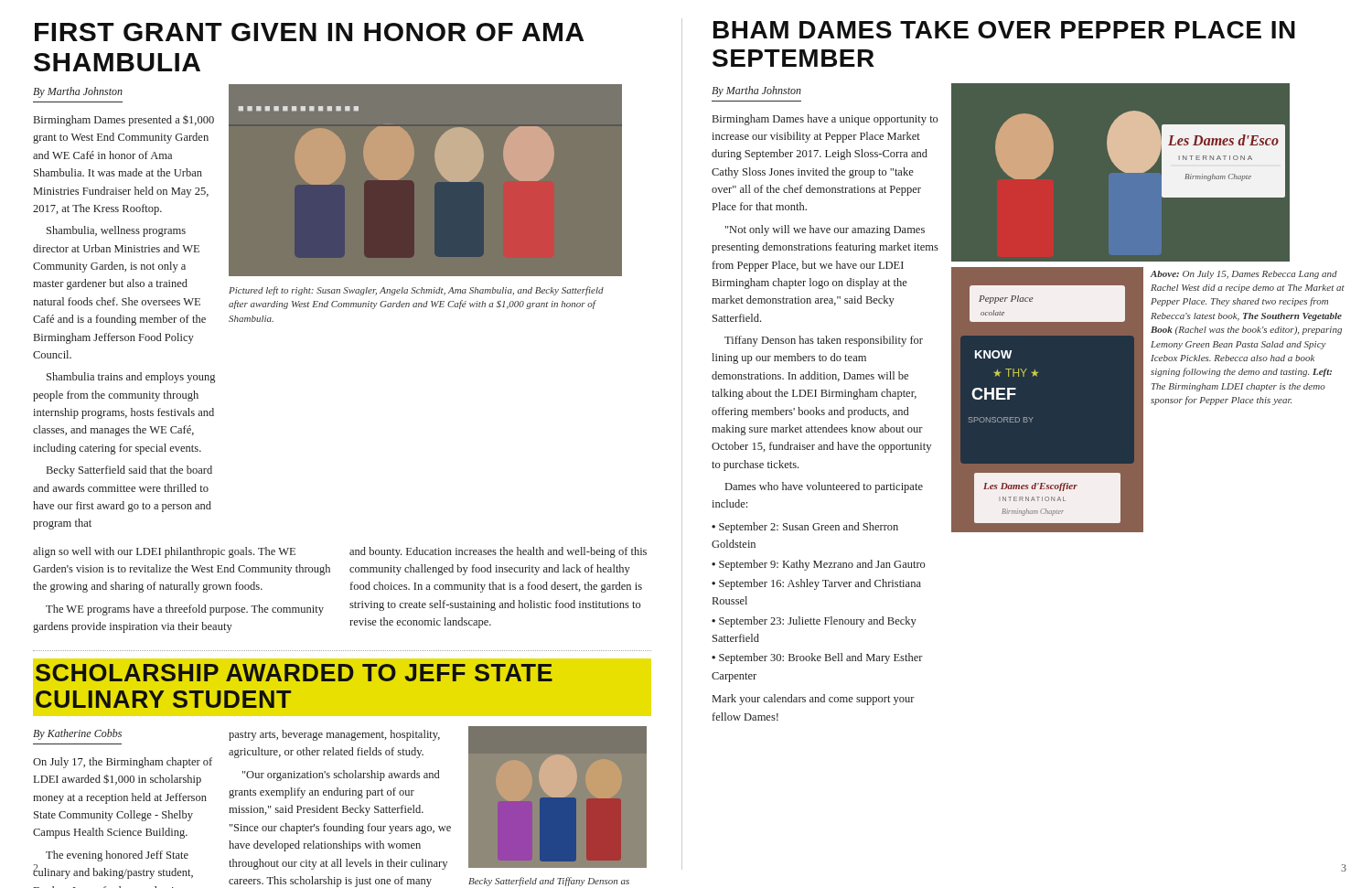This screenshot has height=888, width=1372.
Task: Find the element starting "align so well with our LDEI philanthropic goals."
Action: click(x=184, y=589)
